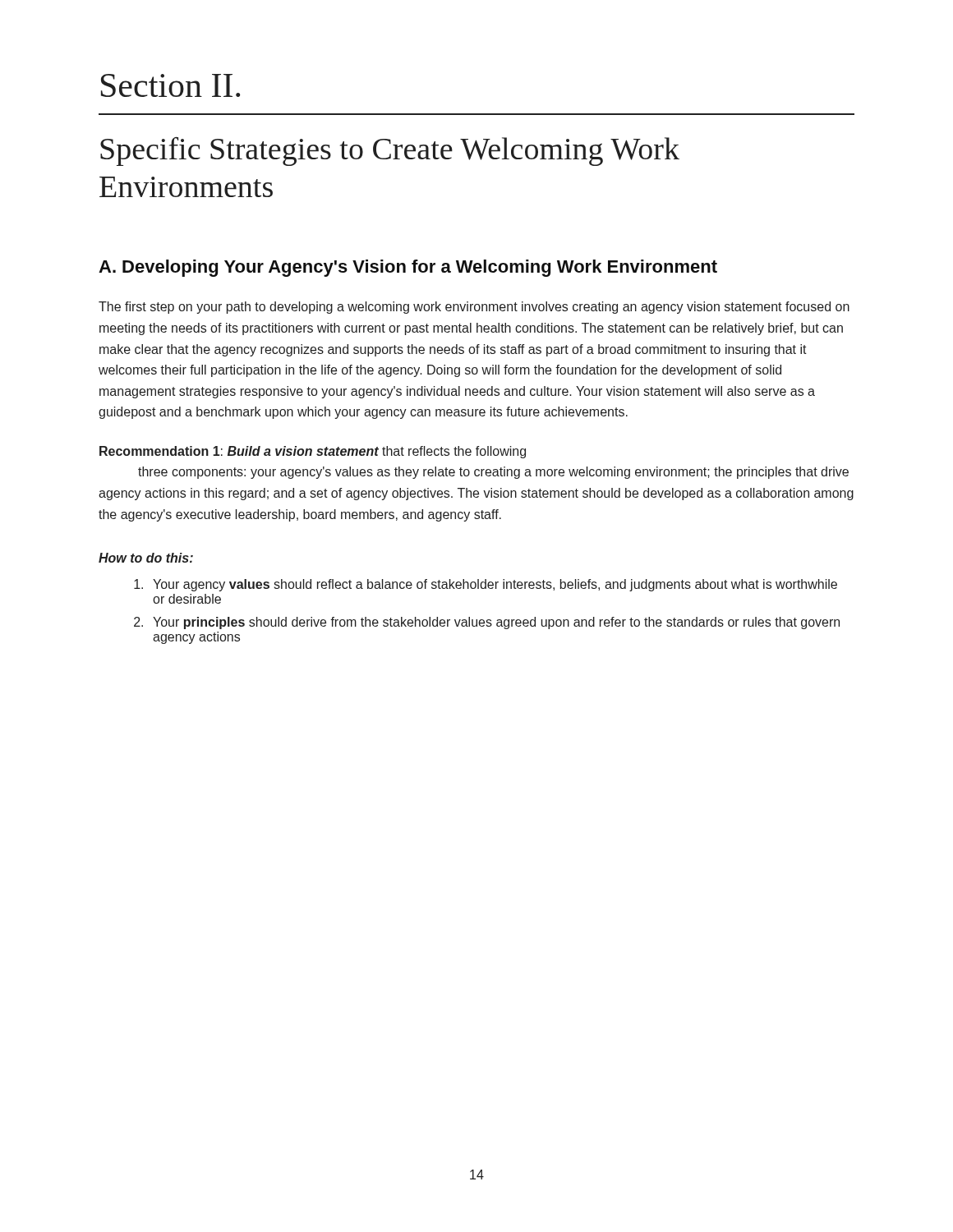Click on the section header that reads "A. Developing Your Agency's Vision for a"
953x1232 pixels.
[476, 267]
